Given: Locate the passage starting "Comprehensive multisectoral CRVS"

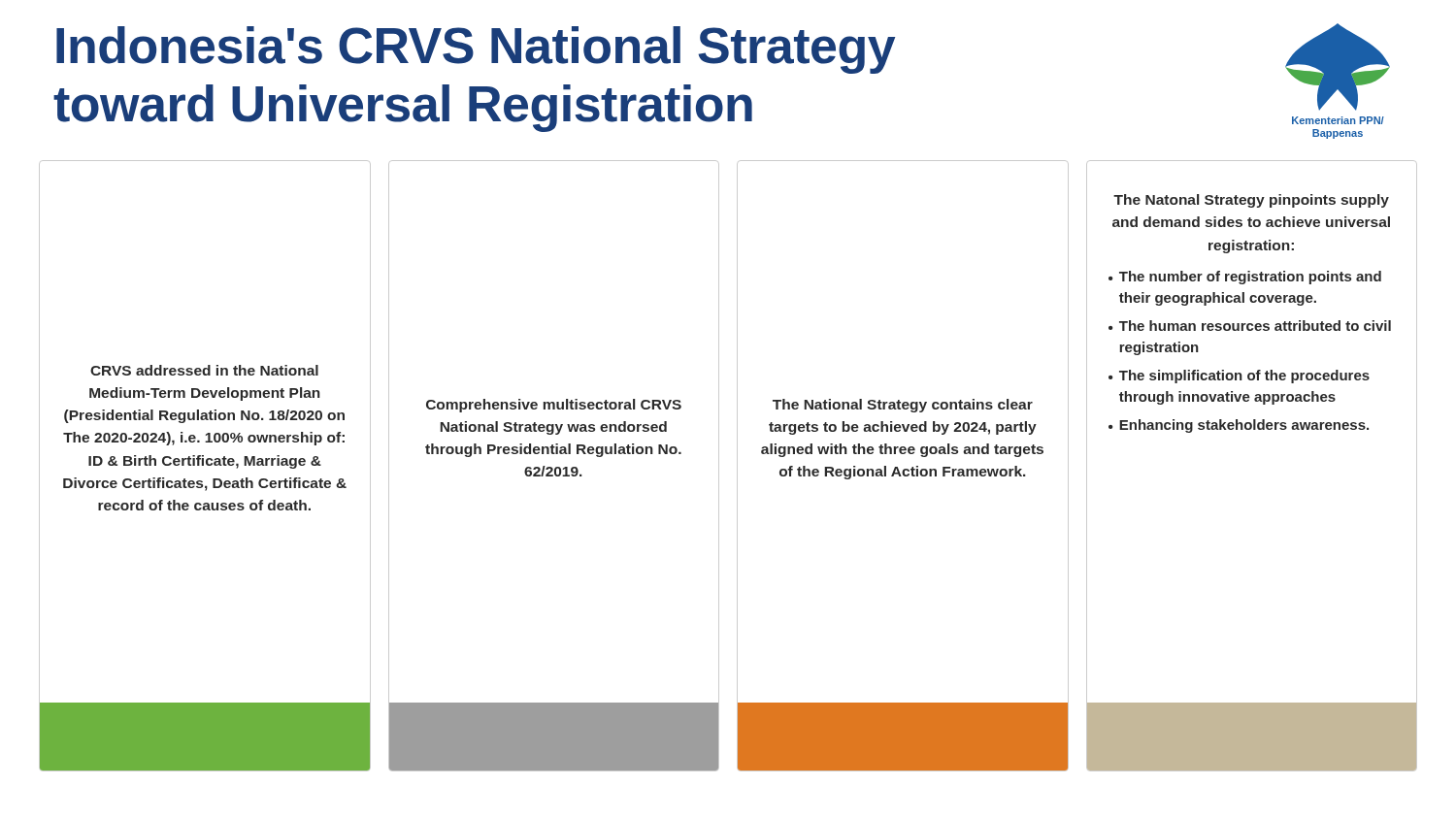Looking at the screenshot, I should [x=553, y=438].
